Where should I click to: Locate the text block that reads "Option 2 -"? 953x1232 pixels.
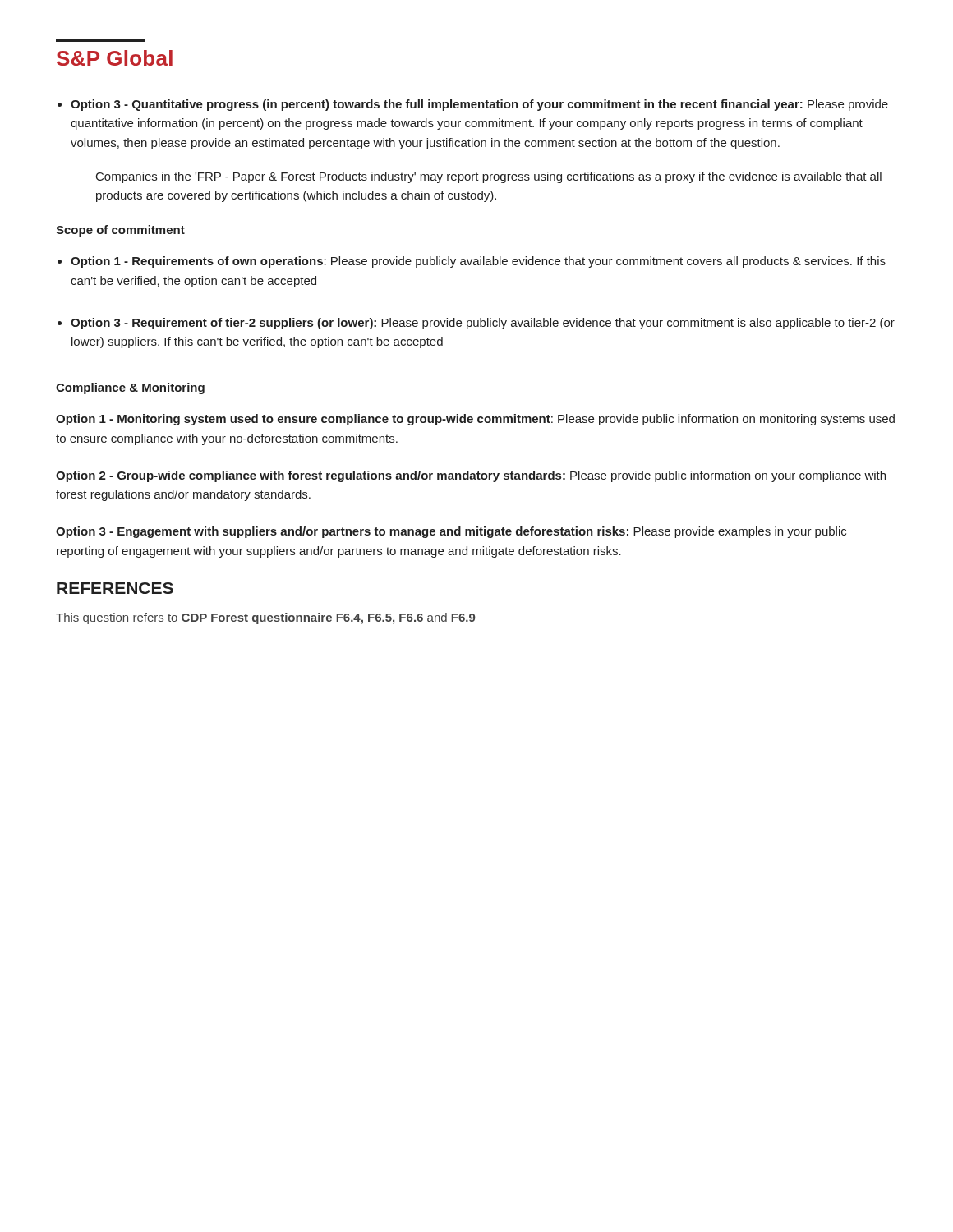[471, 484]
